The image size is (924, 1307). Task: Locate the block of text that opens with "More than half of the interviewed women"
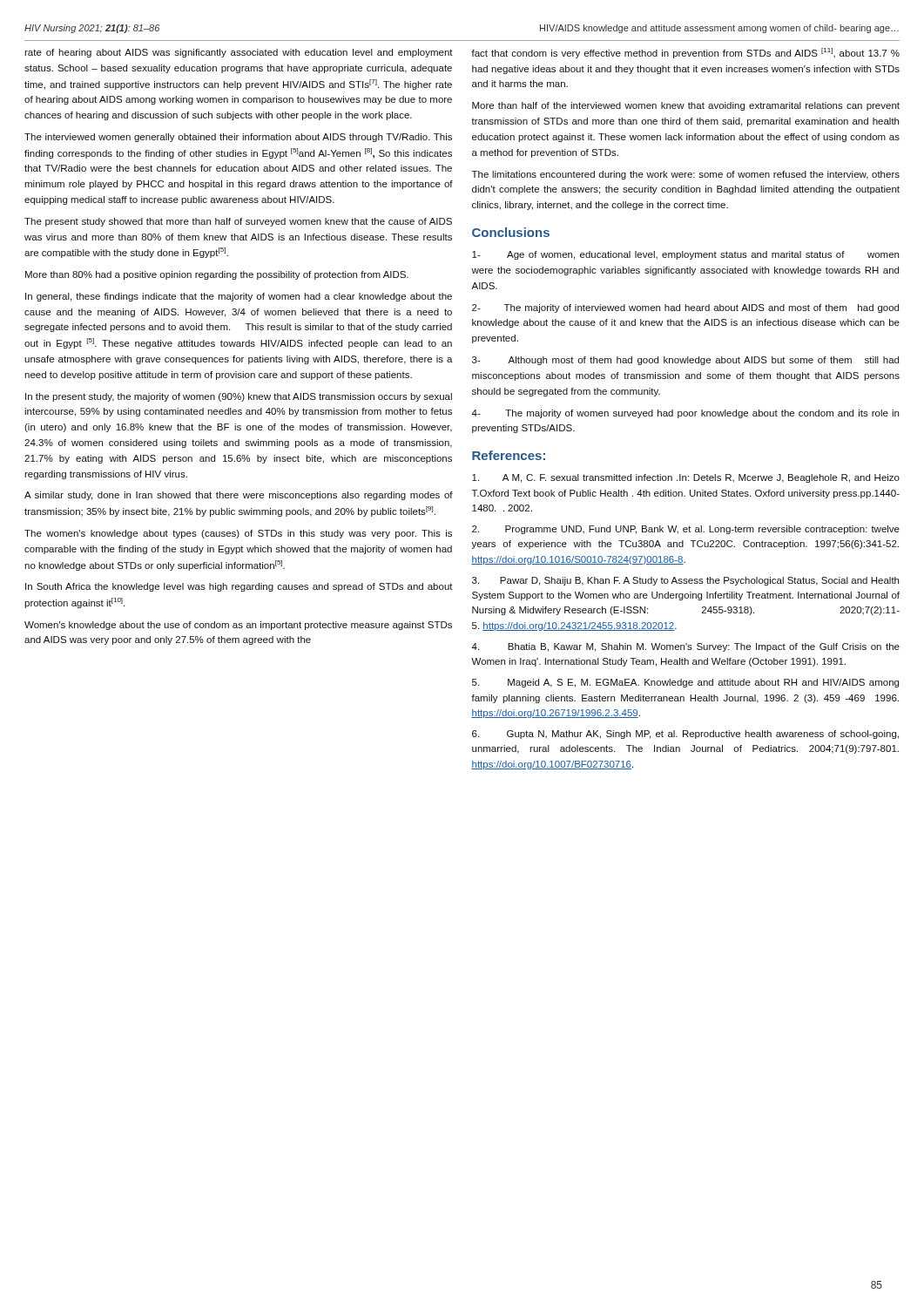(x=686, y=130)
